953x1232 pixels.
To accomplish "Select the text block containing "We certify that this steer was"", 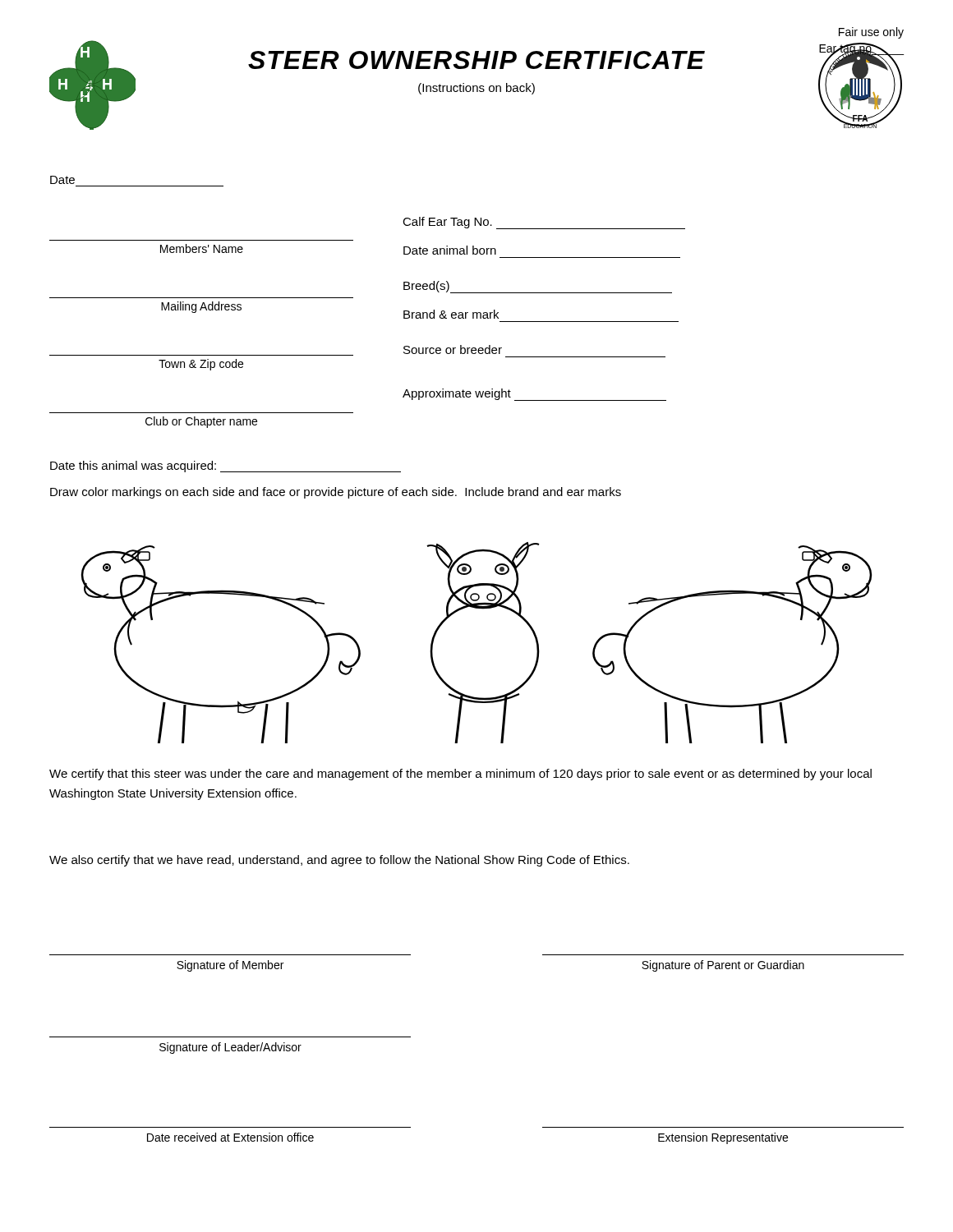I will 461,783.
